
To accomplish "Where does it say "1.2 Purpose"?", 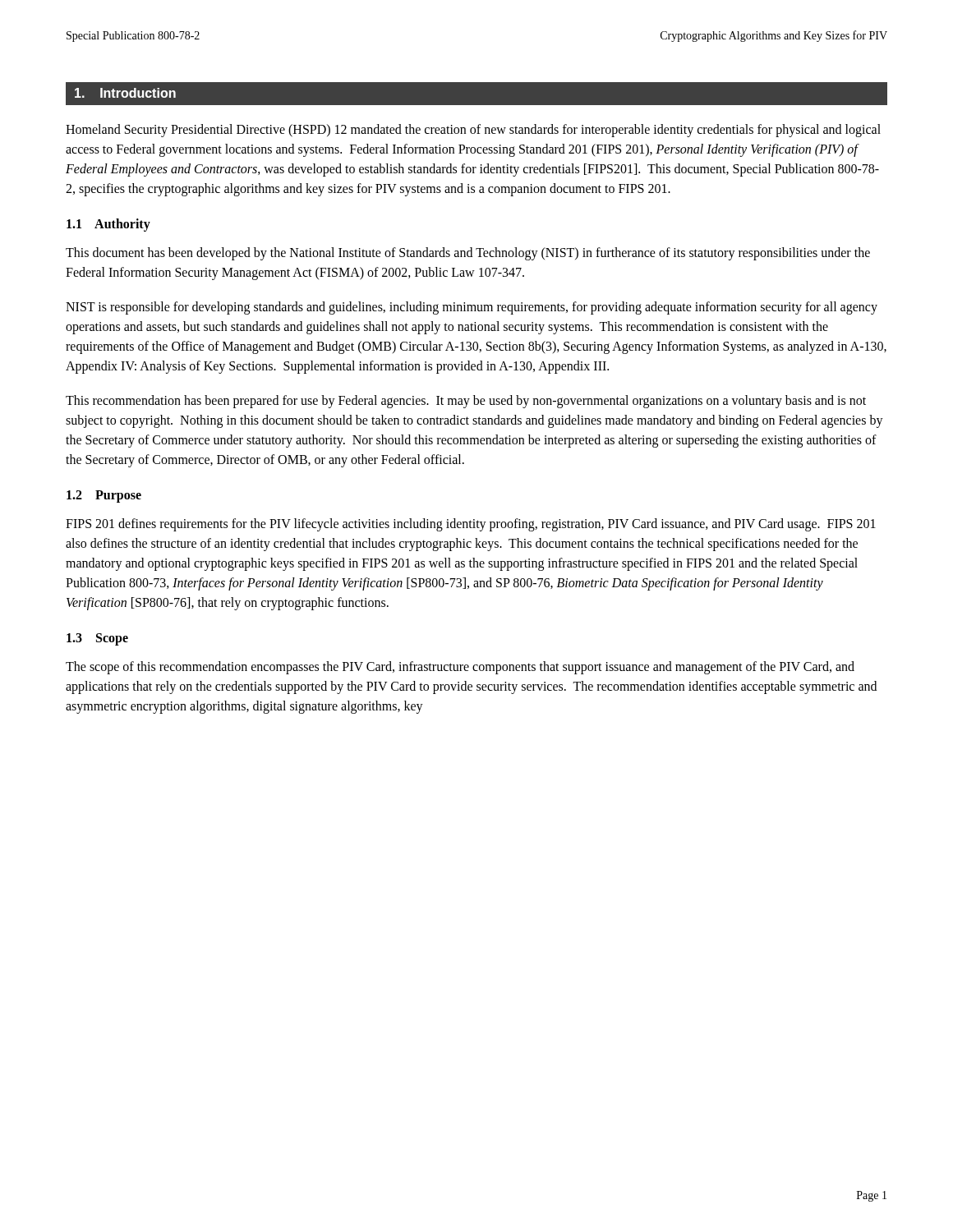I will click(x=104, y=495).
